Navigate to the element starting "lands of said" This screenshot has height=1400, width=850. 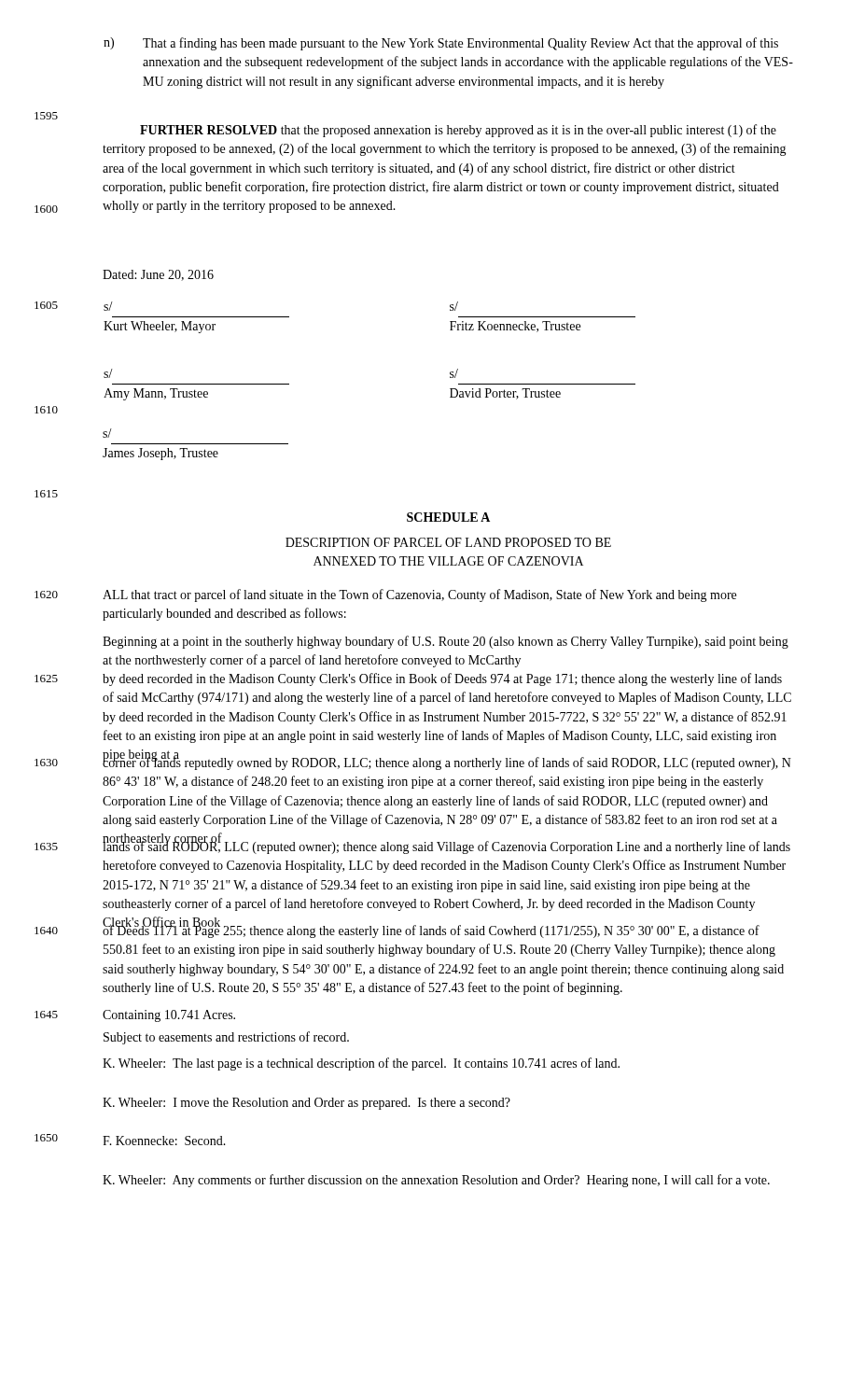447,885
